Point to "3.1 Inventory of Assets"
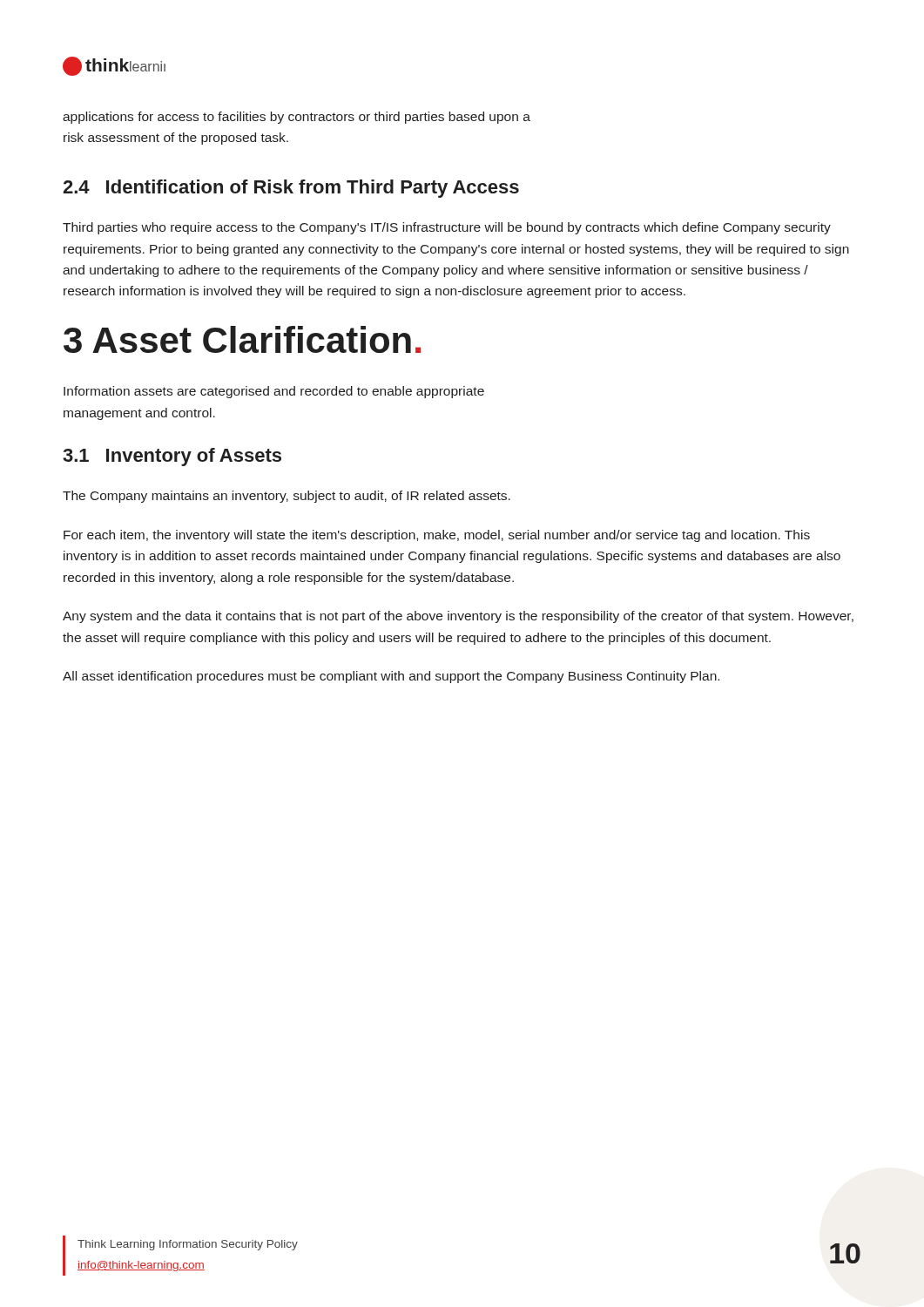This screenshot has width=924, height=1307. tap(172, 455)
